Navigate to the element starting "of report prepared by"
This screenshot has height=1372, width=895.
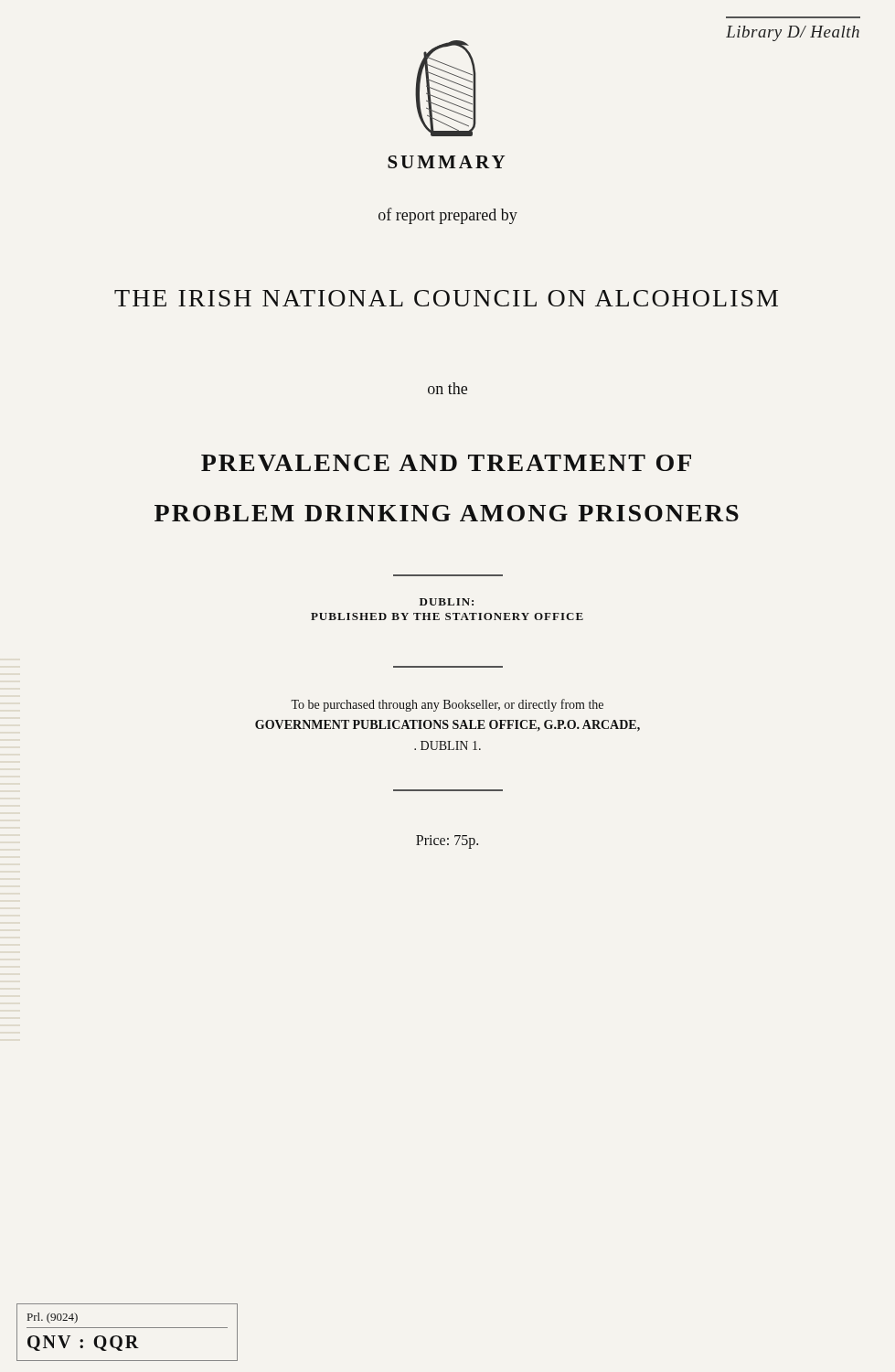point(448,215)
